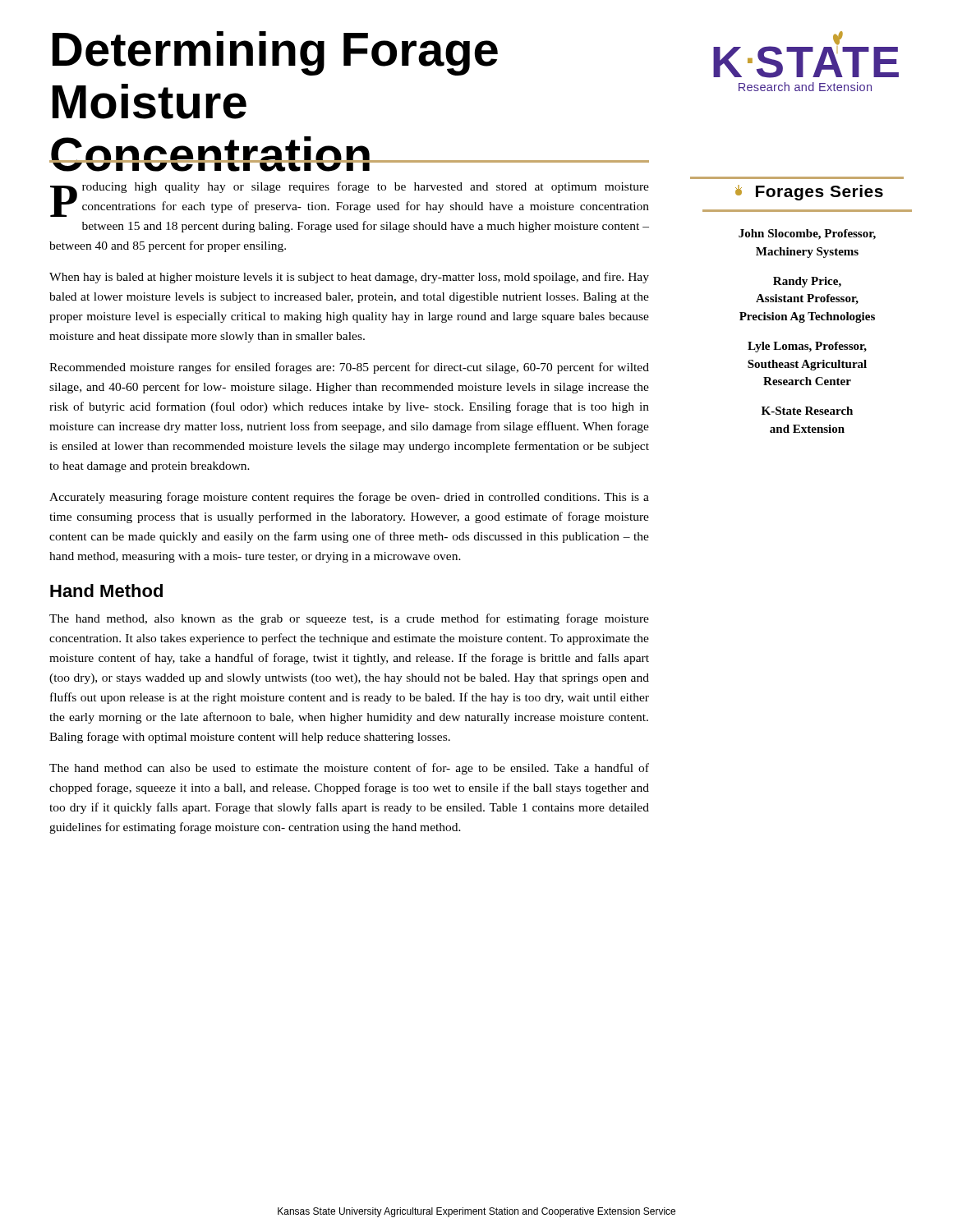The height and width of the screenshot is (1232, 953).
Task: Find a logo
Action: (805, 62)
